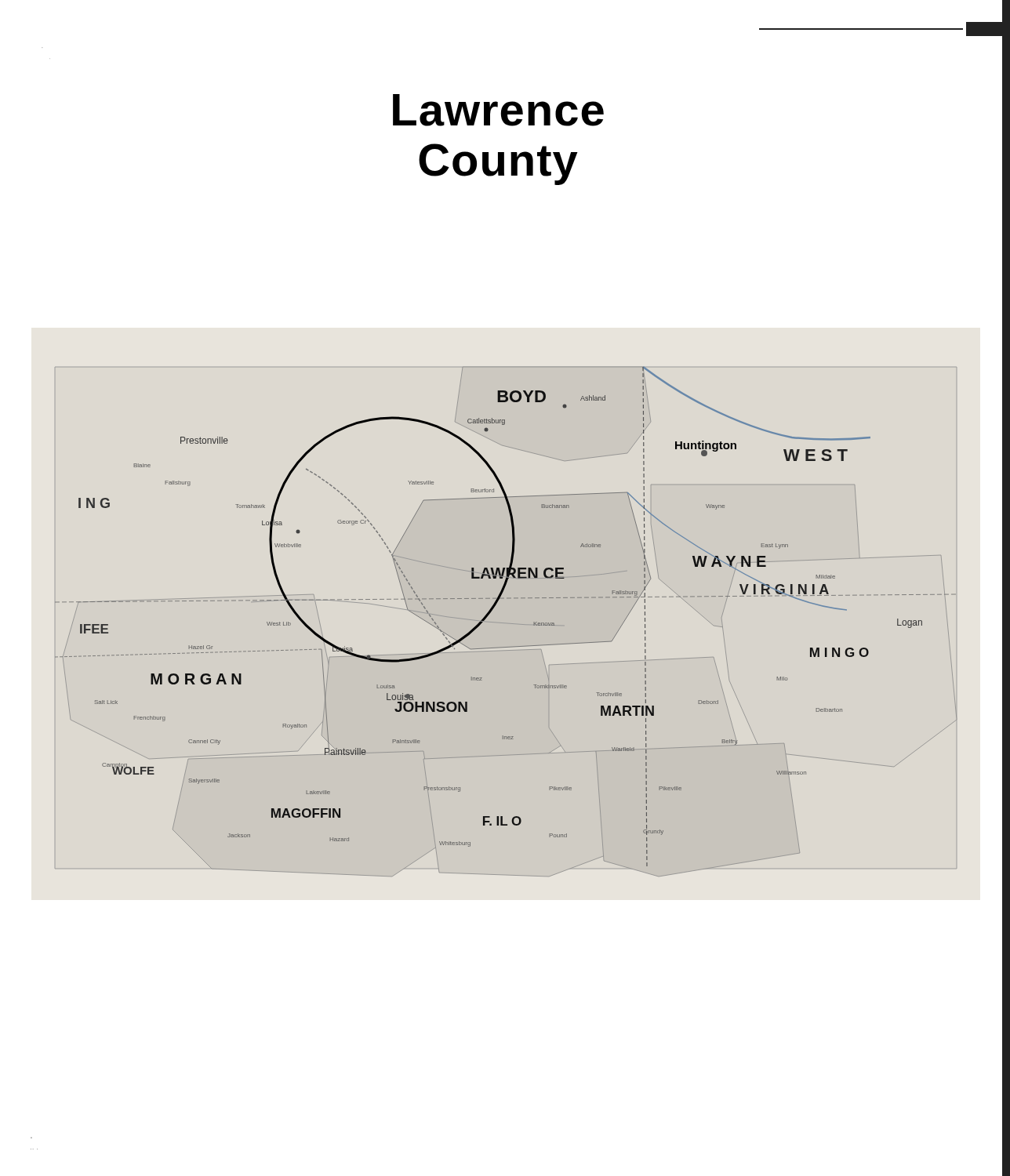Click on the map
The image size is (1010, 1176).
(x=512, y=614)
